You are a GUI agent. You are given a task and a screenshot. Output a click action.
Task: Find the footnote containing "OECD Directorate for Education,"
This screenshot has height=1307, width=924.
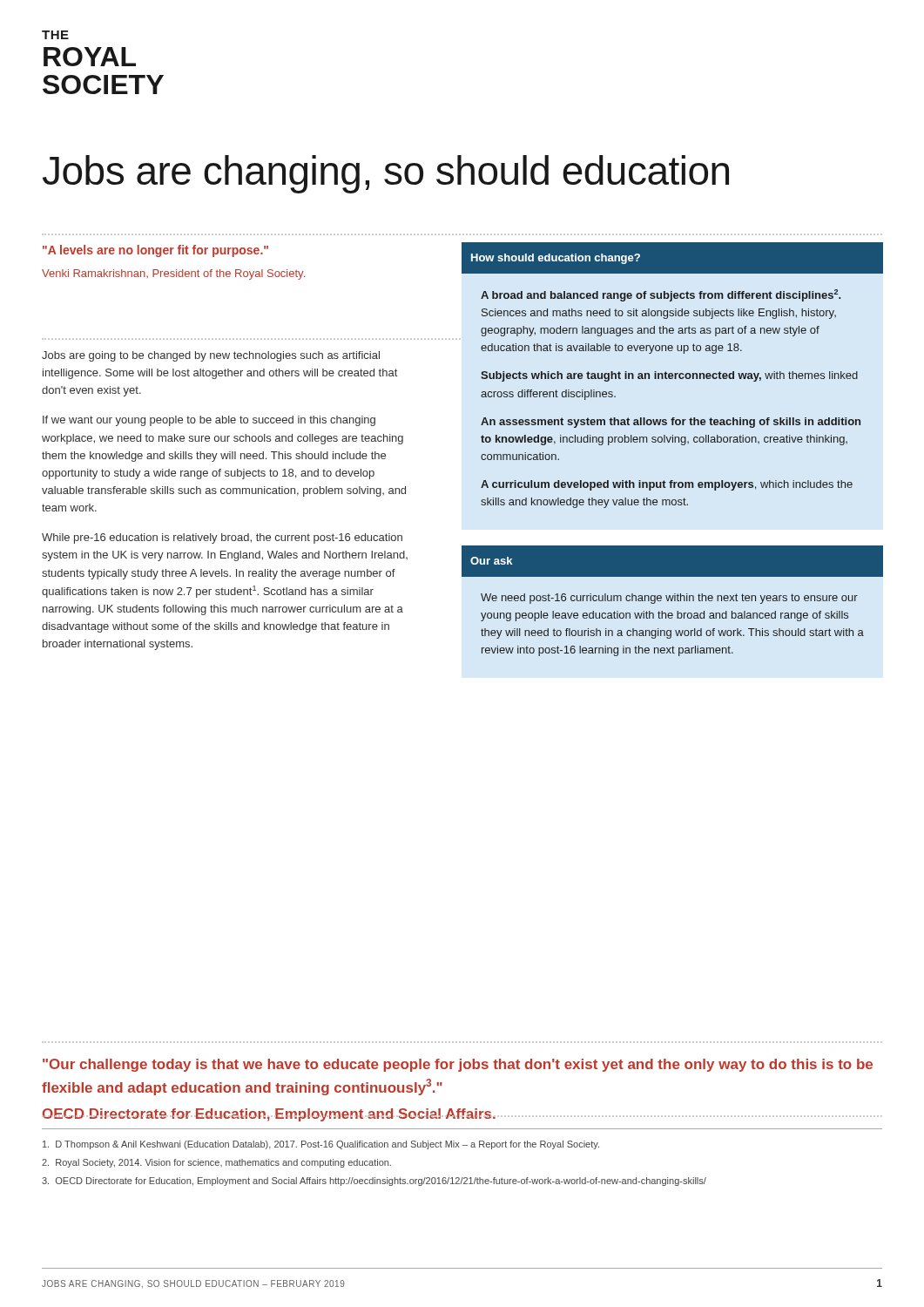click(x=374, y=1180)
